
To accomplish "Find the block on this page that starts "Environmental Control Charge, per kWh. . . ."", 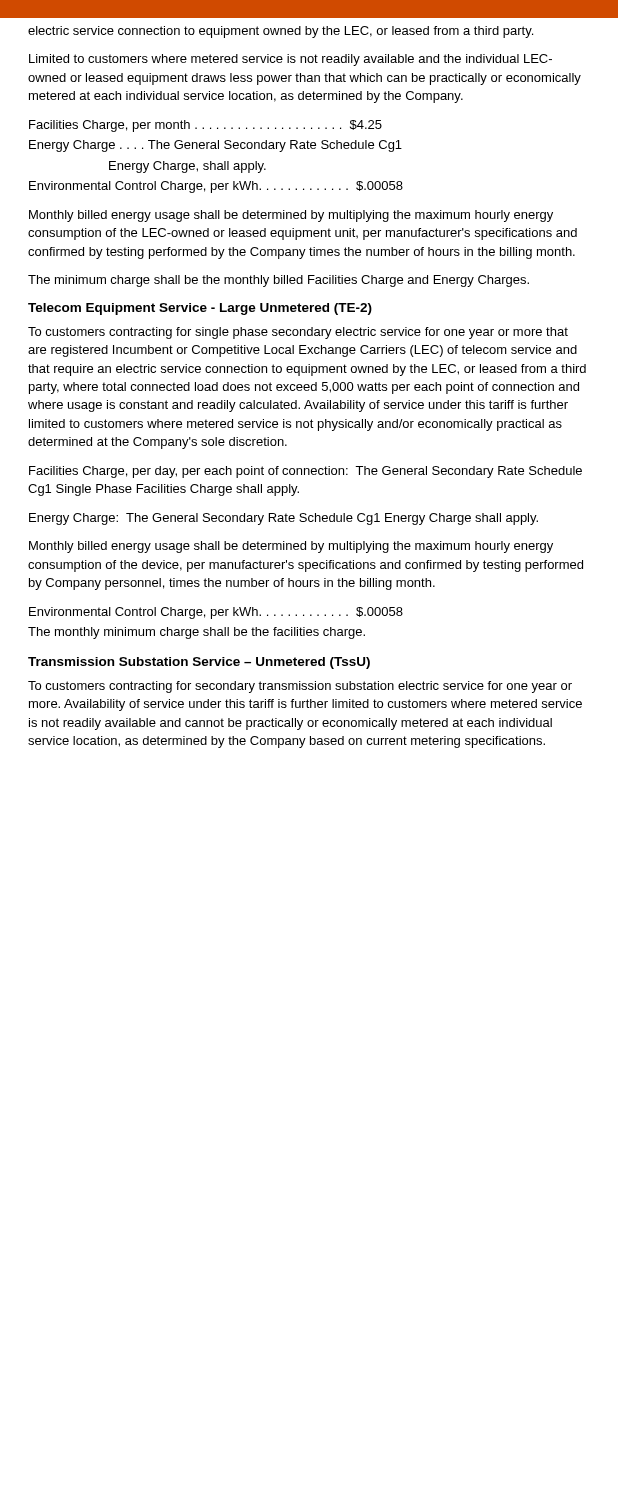I will click(x=309, y=622).
